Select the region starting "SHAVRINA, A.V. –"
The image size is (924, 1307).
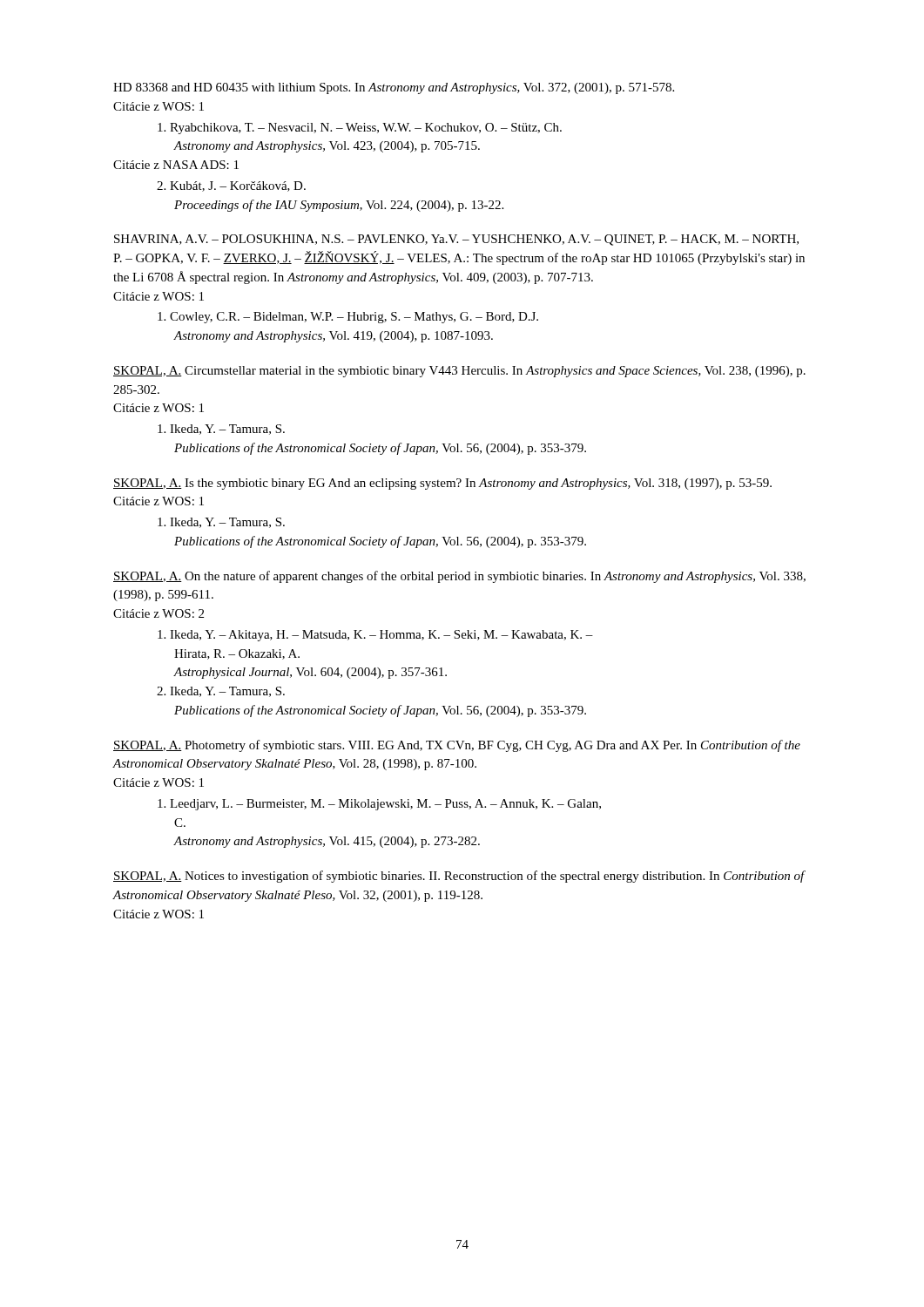pyautogui.click(x=462, y=289)
